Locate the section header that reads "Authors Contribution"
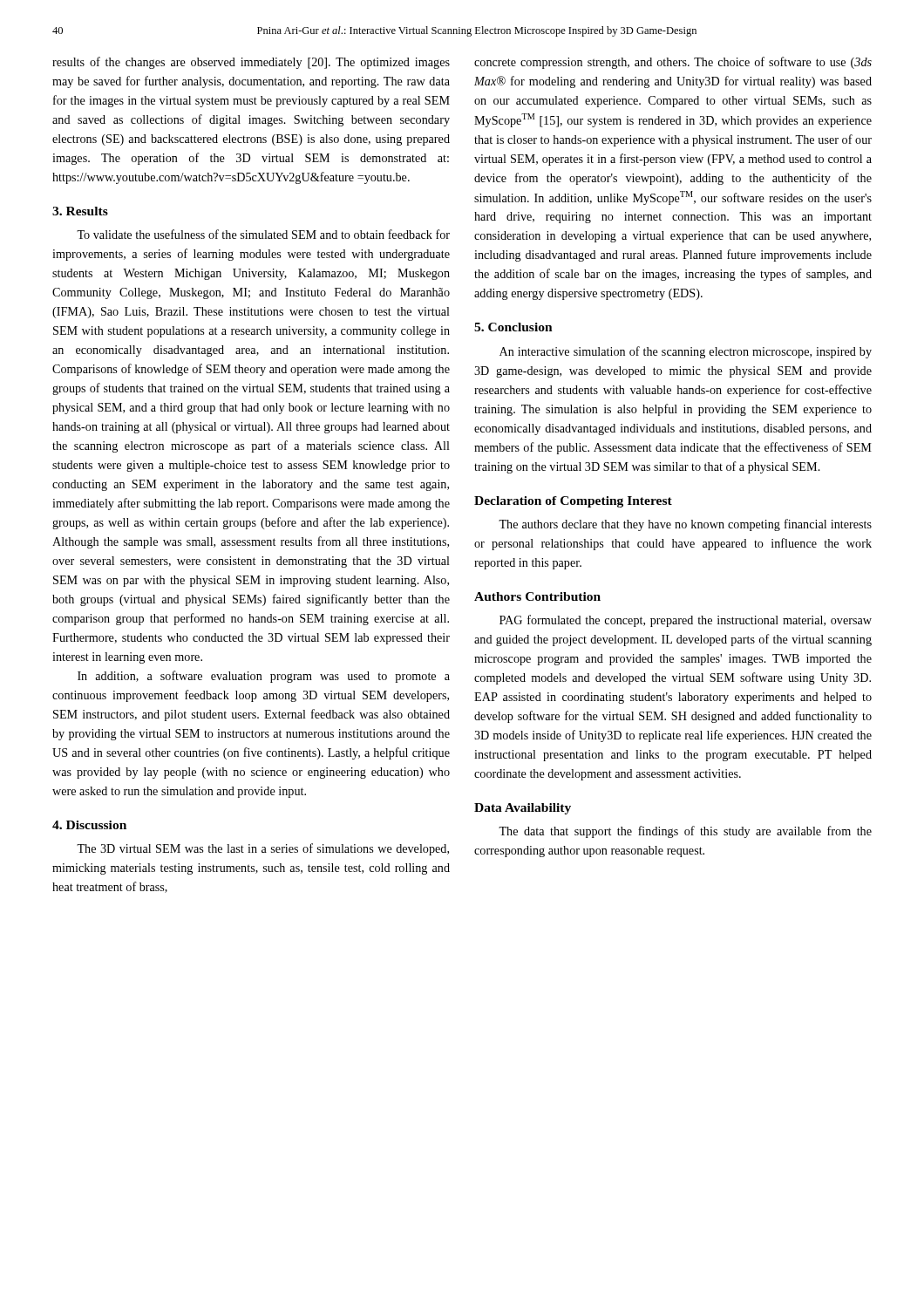924x1308 pixels. tap(537, 596)
